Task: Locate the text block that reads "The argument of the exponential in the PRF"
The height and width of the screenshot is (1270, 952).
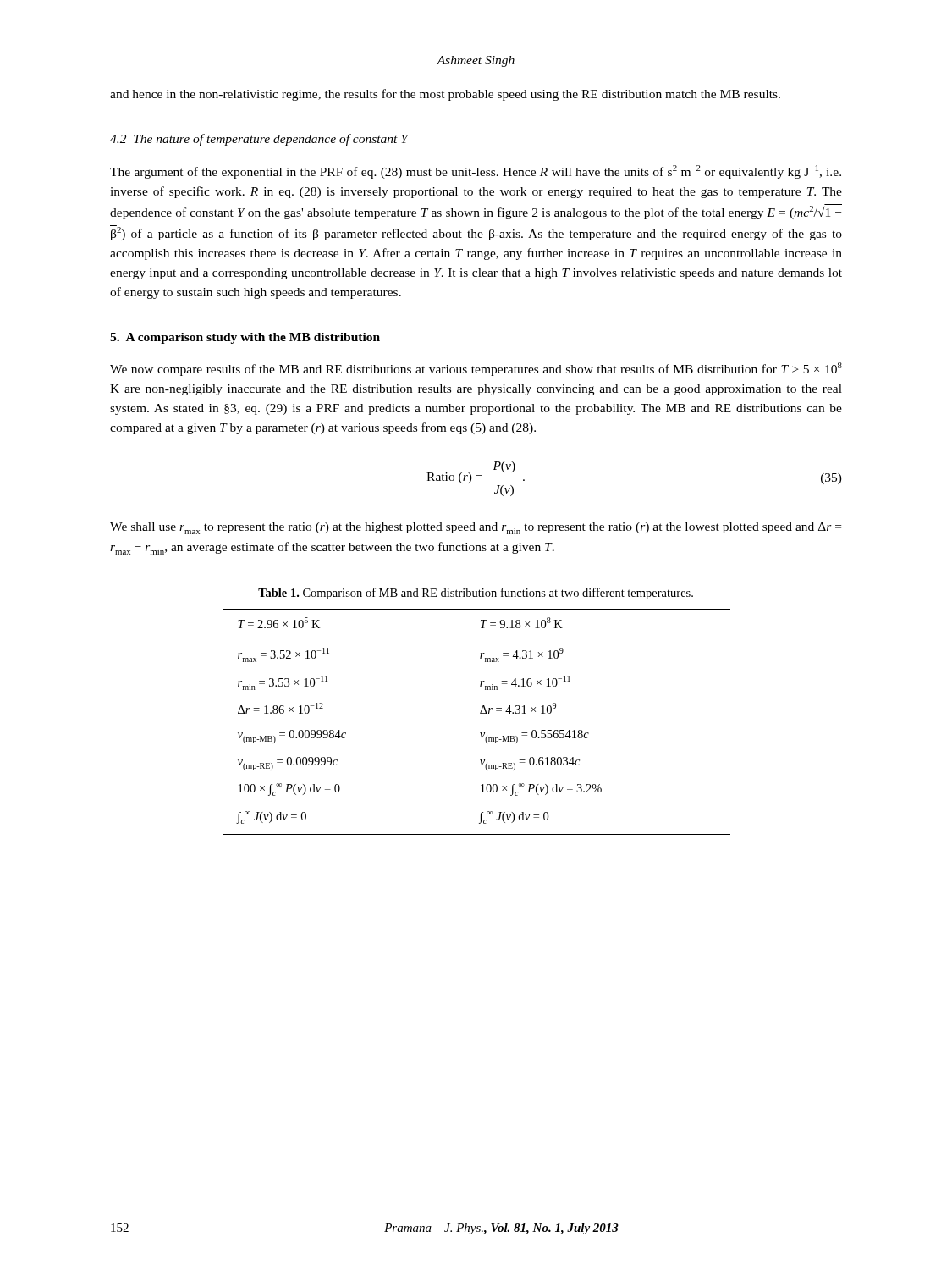Action: (476, 231)
